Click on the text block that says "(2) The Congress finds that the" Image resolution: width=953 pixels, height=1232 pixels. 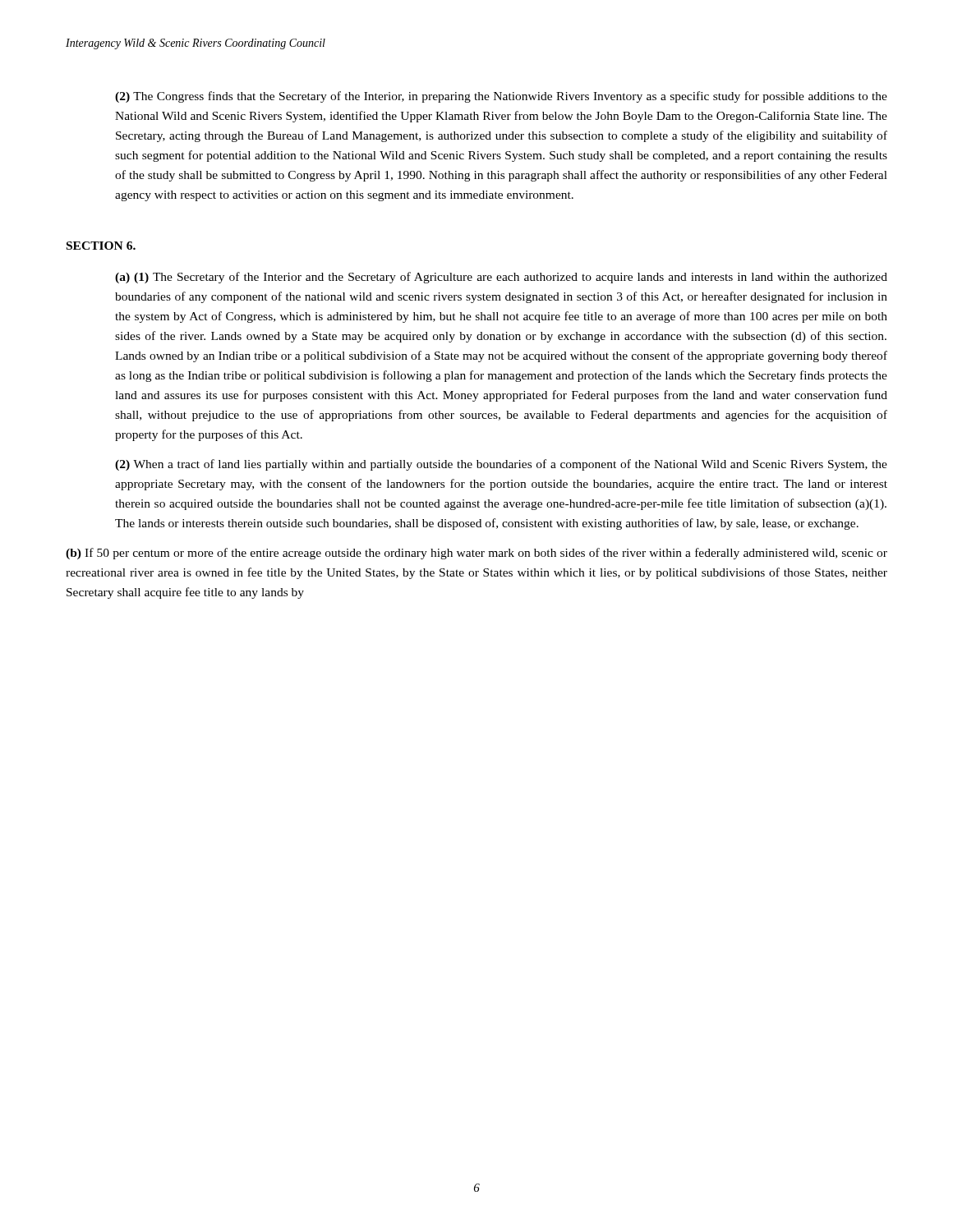(x=501, y=145)
